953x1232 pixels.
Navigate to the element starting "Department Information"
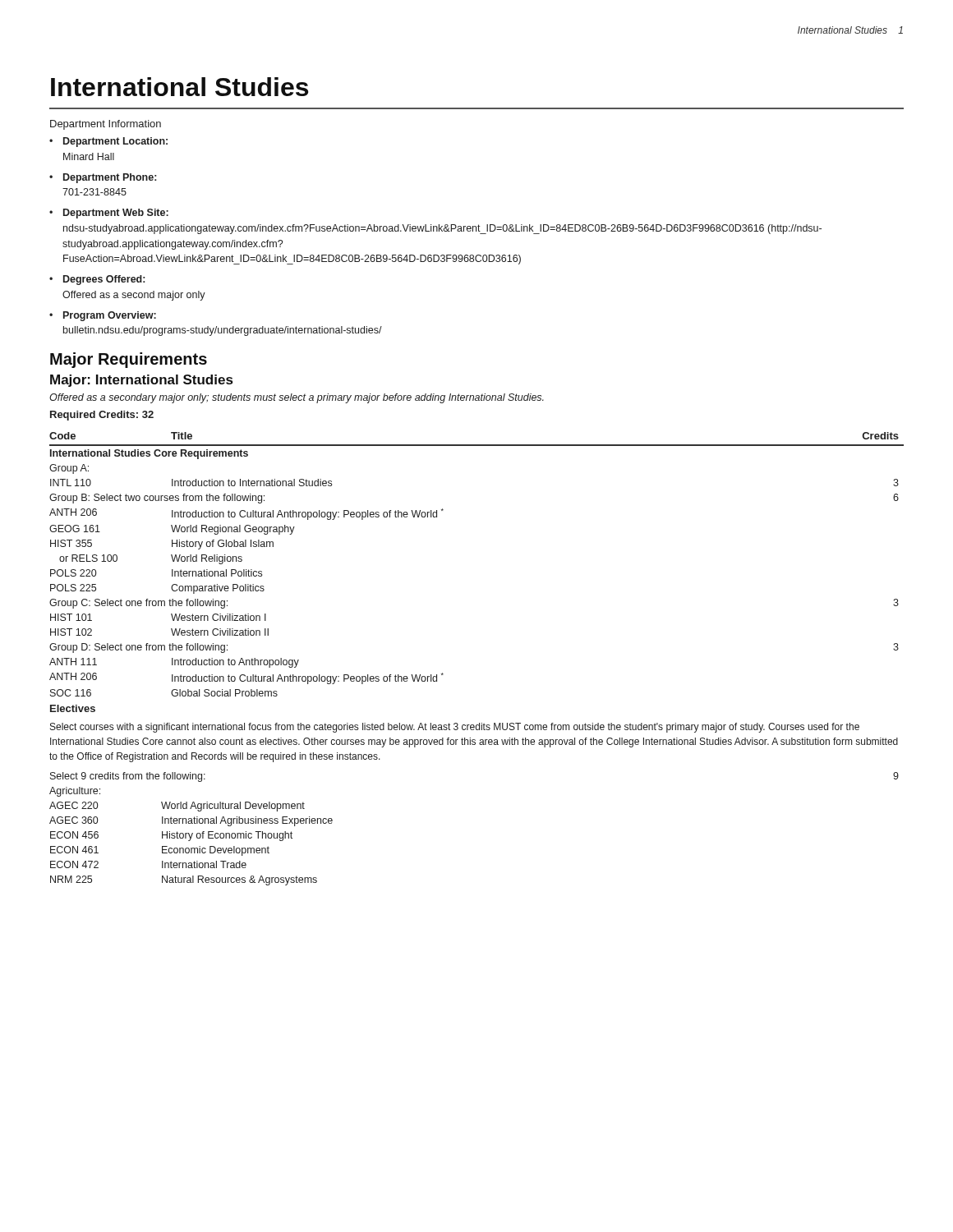tap(105, 124)
